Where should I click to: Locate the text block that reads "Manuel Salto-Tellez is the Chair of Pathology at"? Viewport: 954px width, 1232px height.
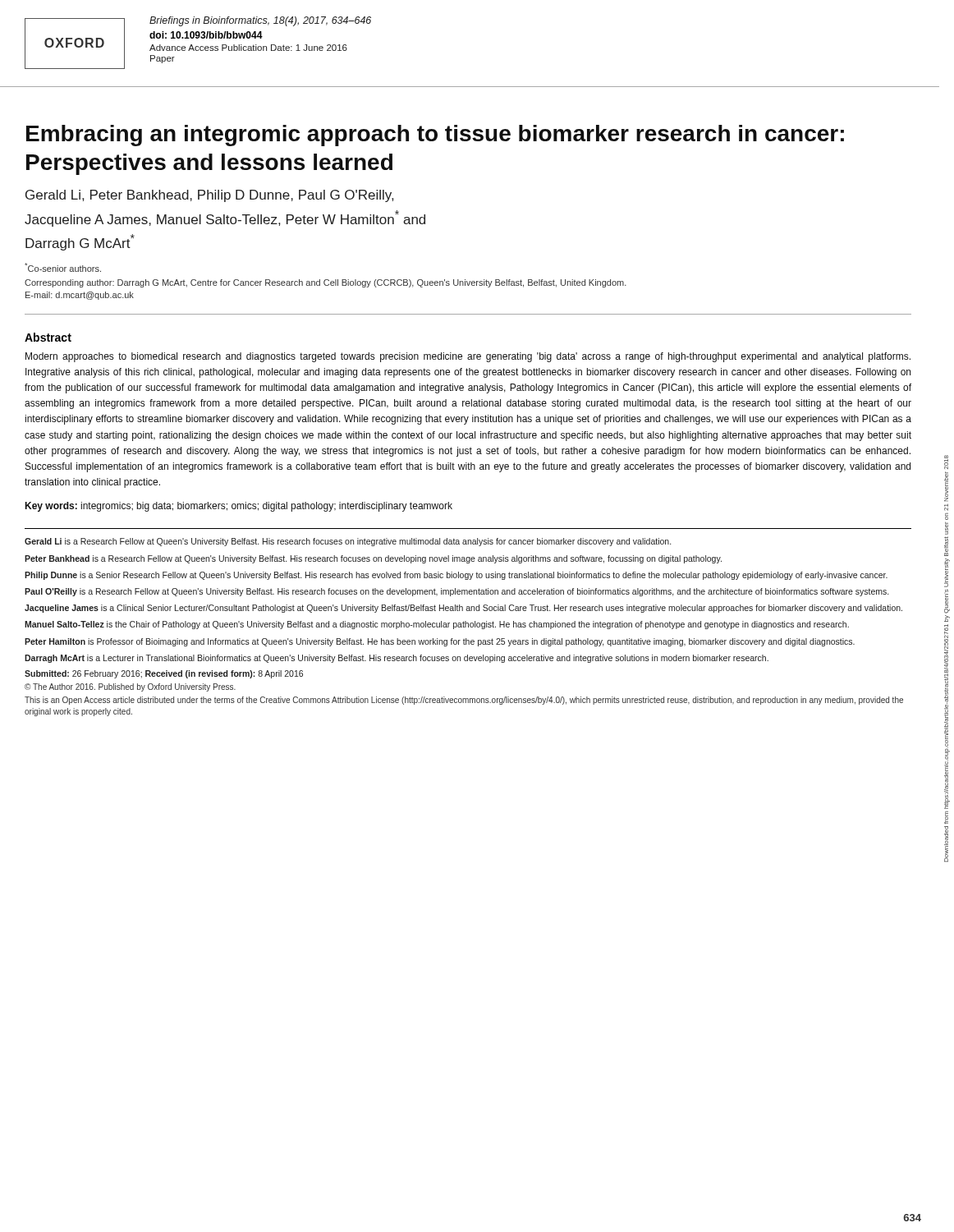pos(437,625)
